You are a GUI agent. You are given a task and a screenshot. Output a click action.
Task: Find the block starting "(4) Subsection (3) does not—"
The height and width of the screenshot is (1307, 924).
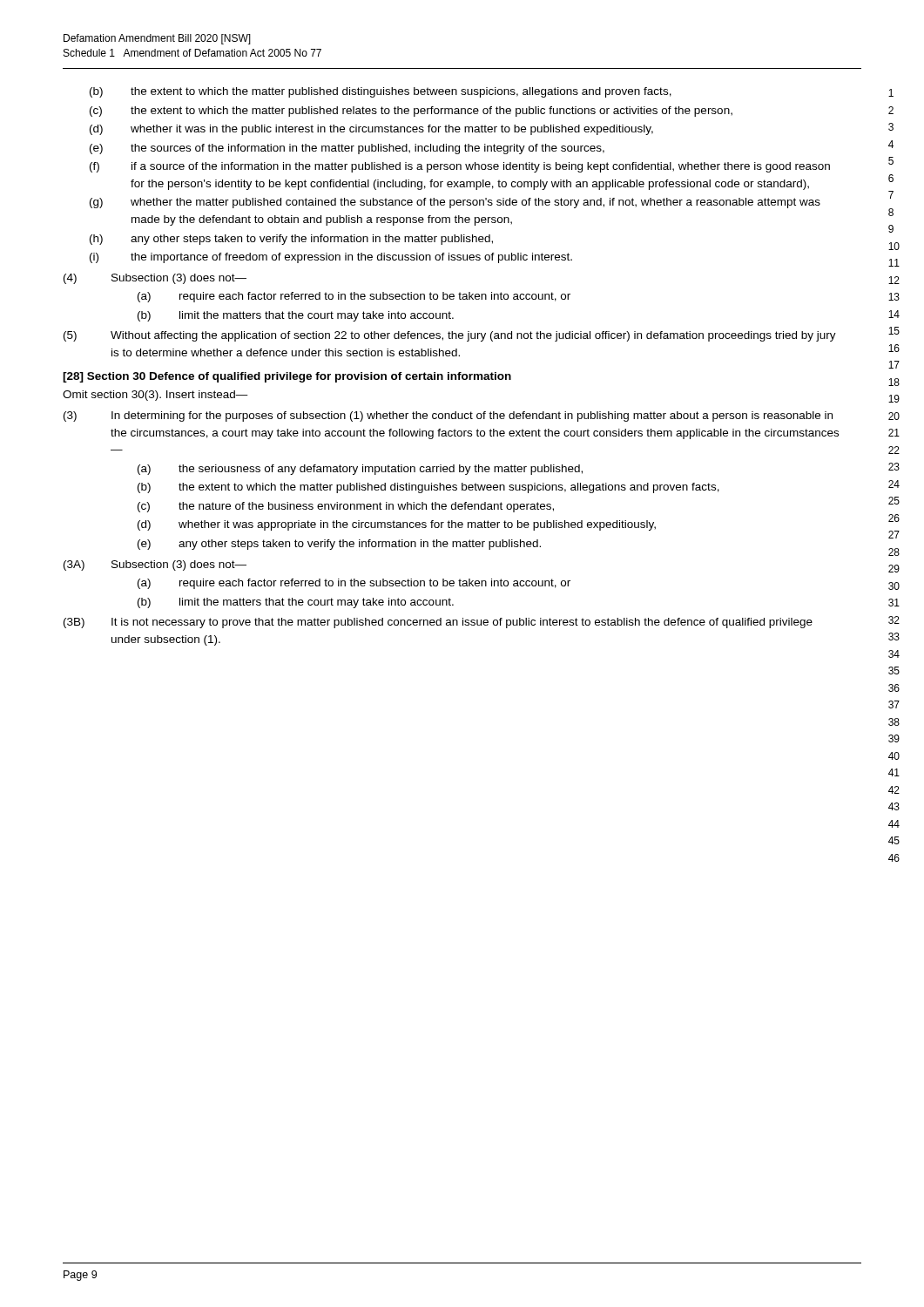click(155, 279)
